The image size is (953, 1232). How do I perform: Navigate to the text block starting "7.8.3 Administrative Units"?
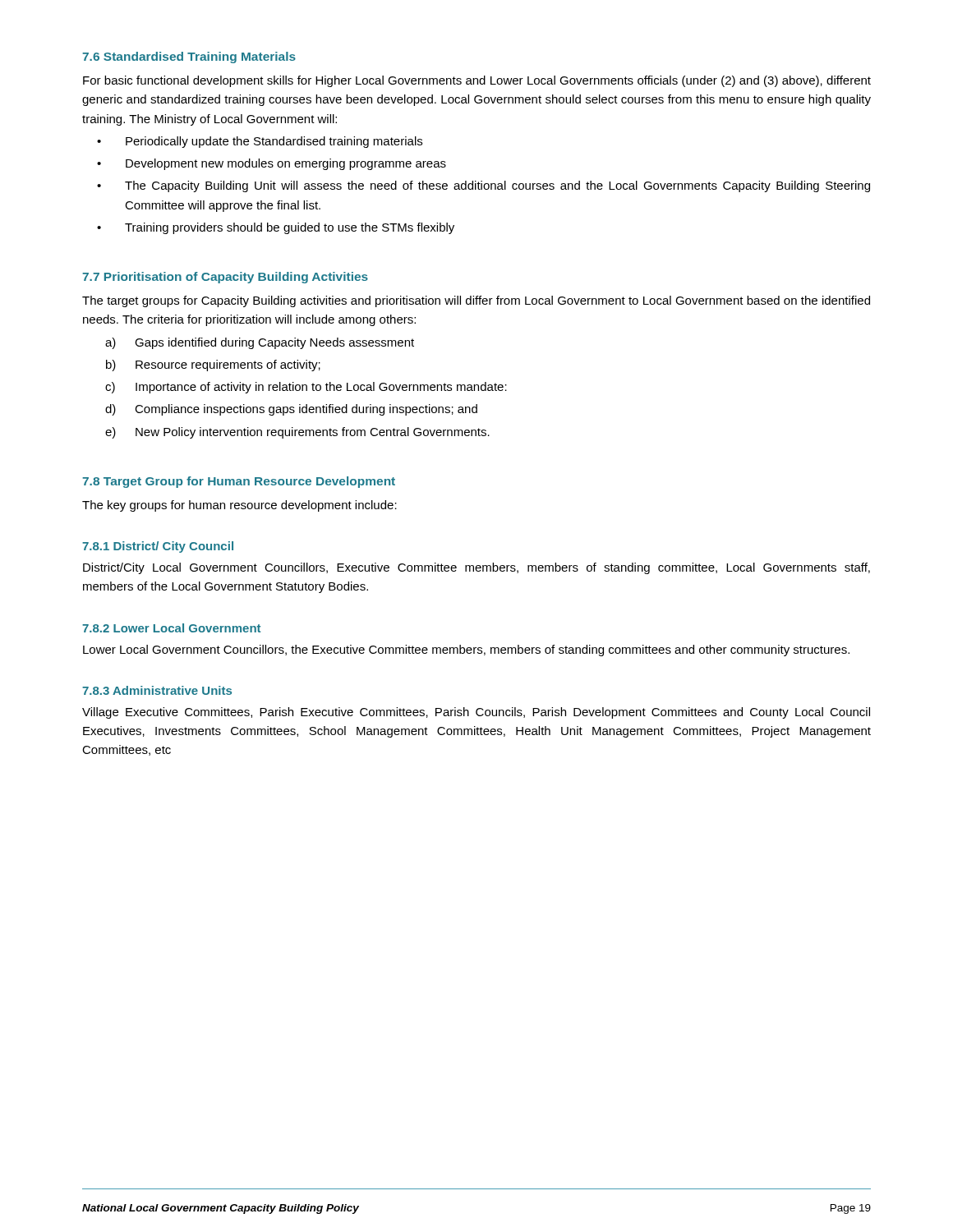point(157,690)
